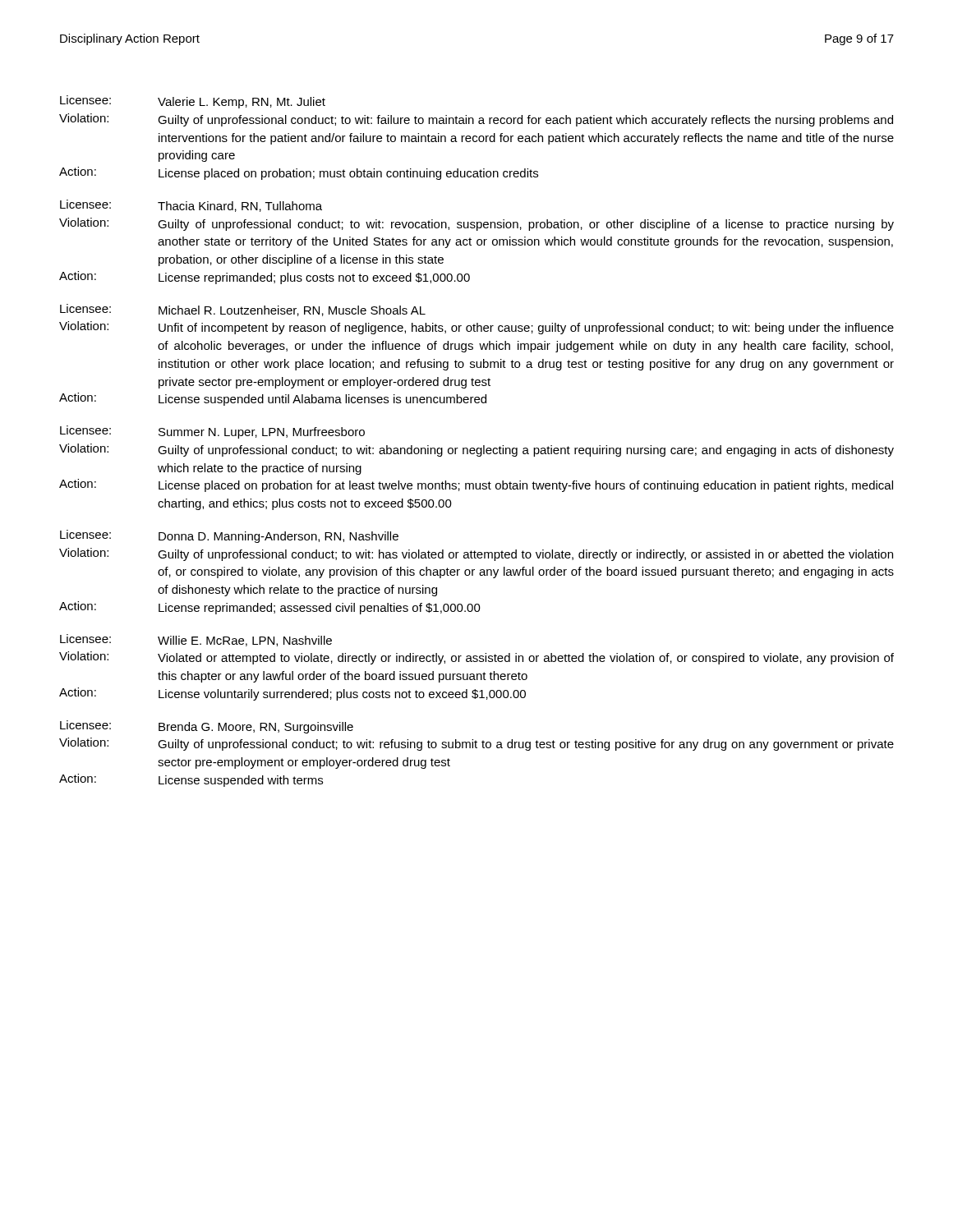The height and width of the screenshot is (1232, 953).
Task: Select the list item with the text "Licensee: Donna D. Manning-Anderson, RN, Nashville Violation:"
Action: click(x=476, y=572)
